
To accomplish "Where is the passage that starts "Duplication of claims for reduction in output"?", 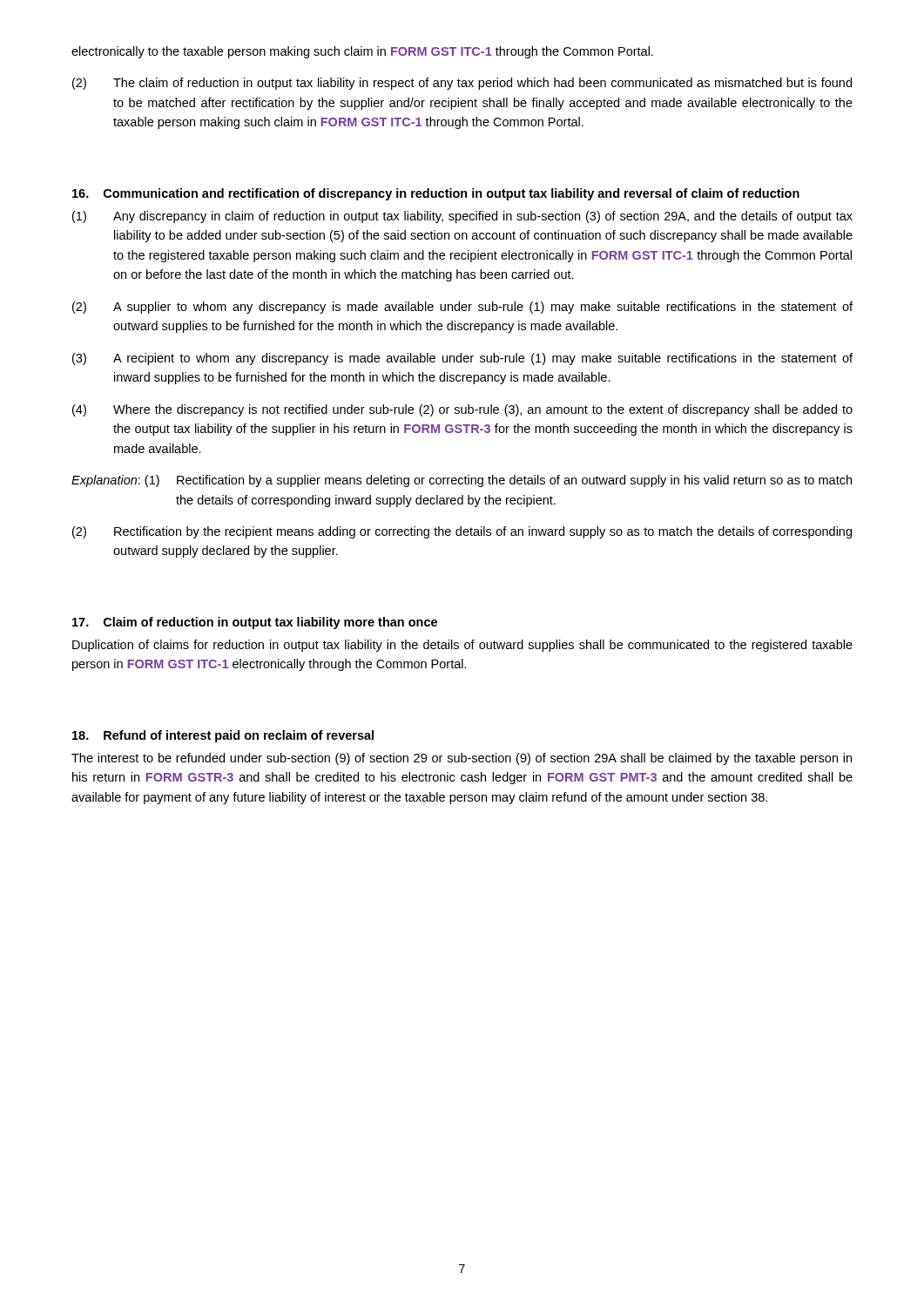I will (462, 655).
